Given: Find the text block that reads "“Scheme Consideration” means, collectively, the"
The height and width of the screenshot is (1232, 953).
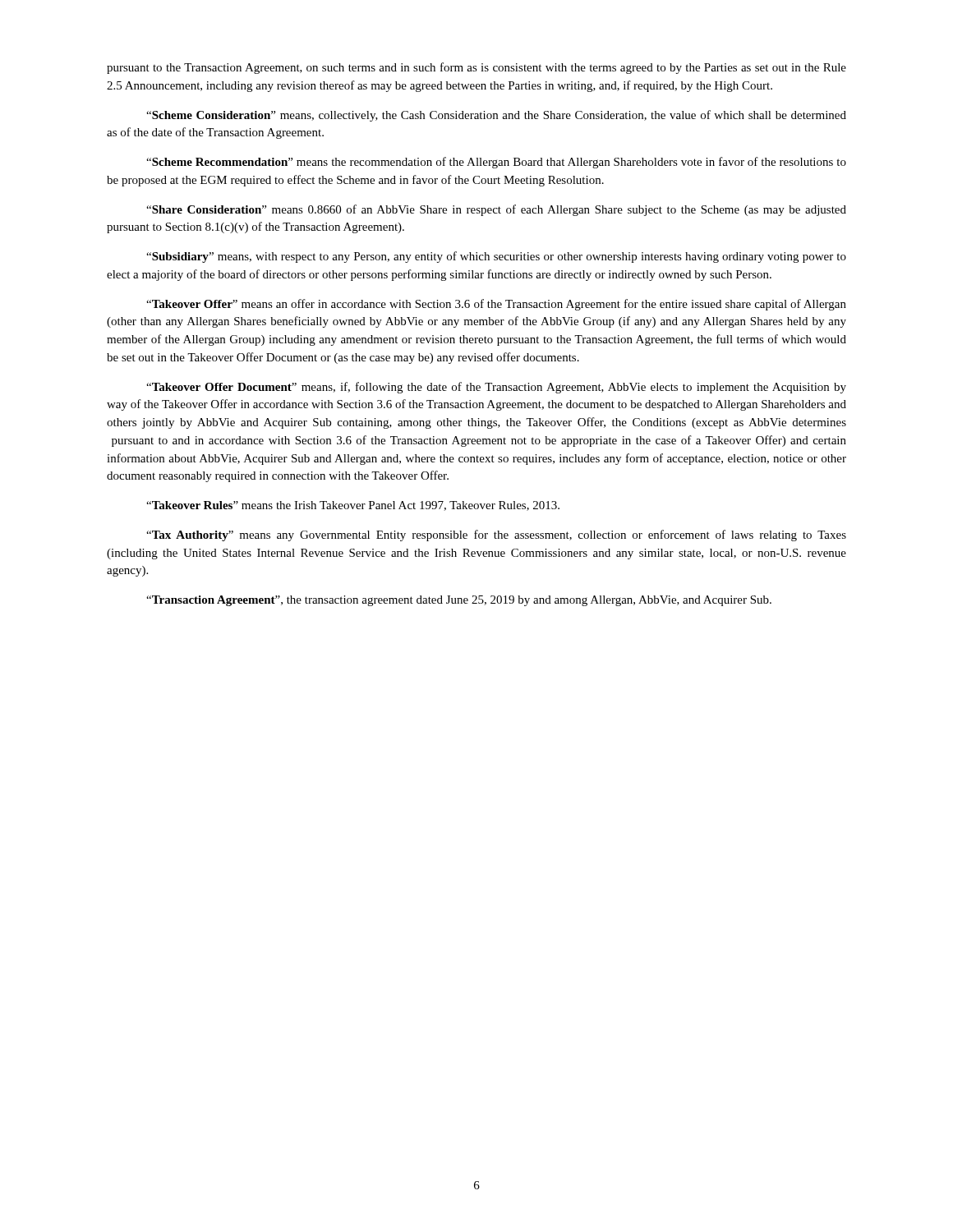Looking at the screenshot, I should point(476,124).
